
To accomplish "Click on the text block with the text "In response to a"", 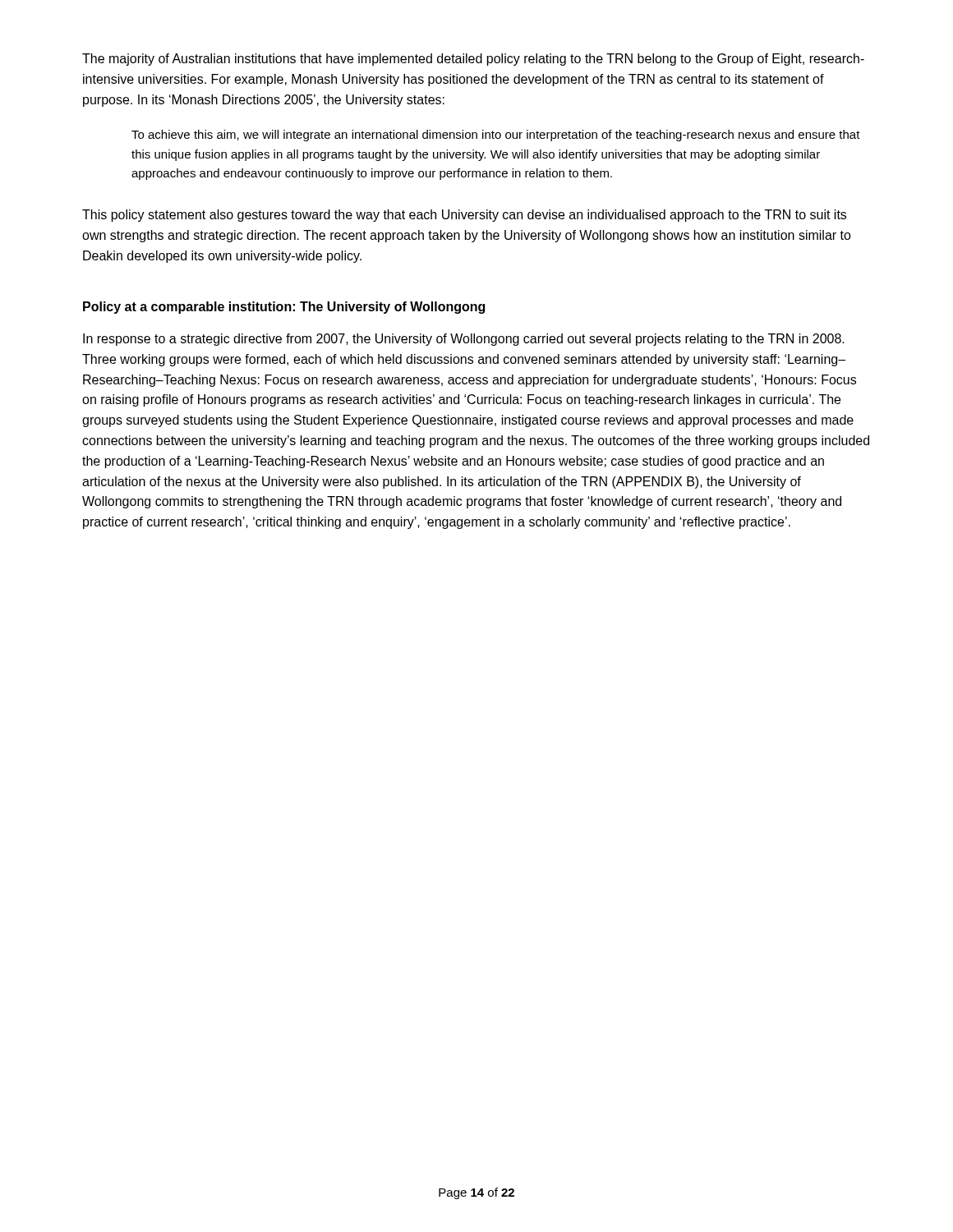I will tap(476, 431).
